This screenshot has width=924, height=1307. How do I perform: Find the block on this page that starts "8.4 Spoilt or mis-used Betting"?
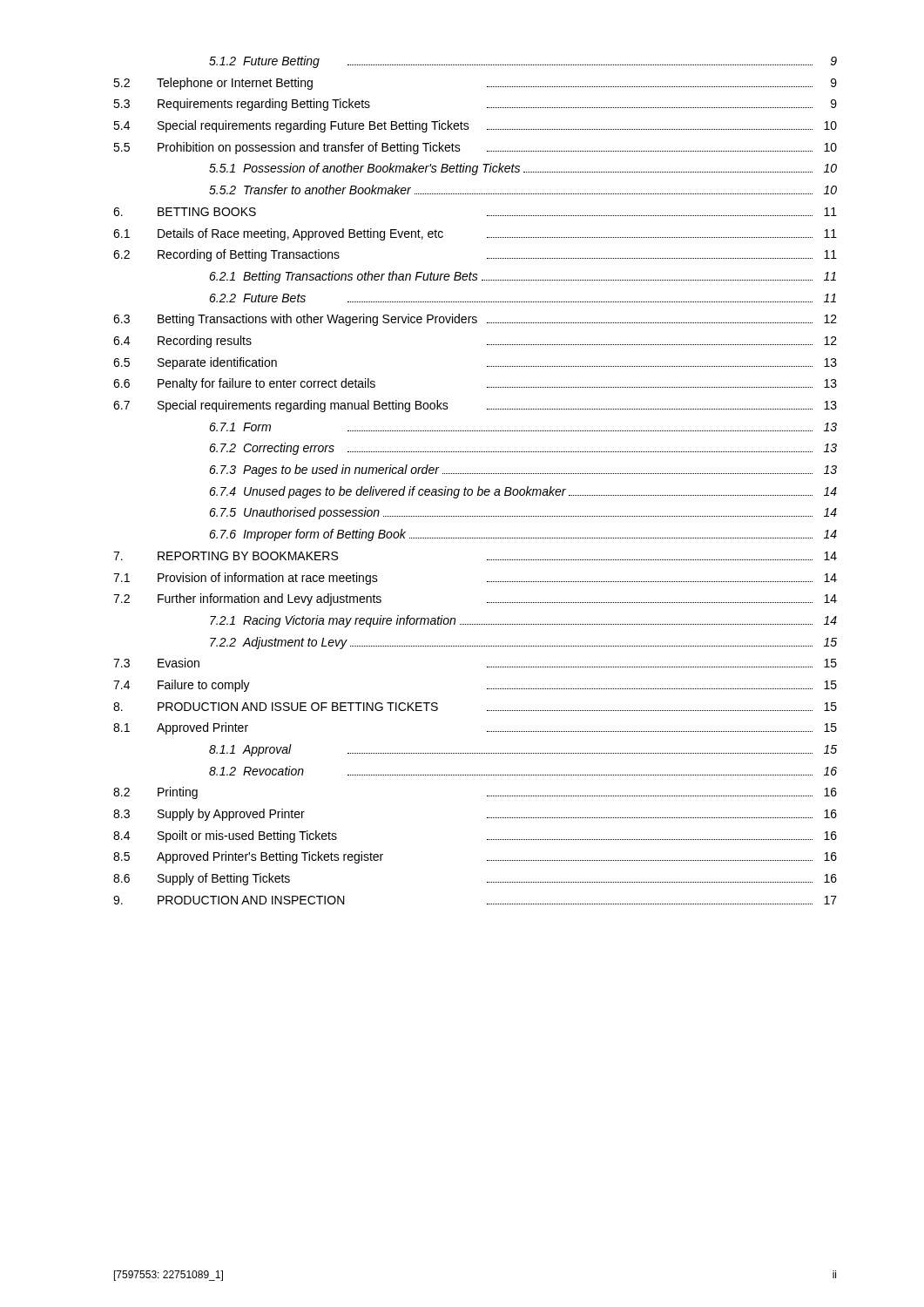point(244,836)
